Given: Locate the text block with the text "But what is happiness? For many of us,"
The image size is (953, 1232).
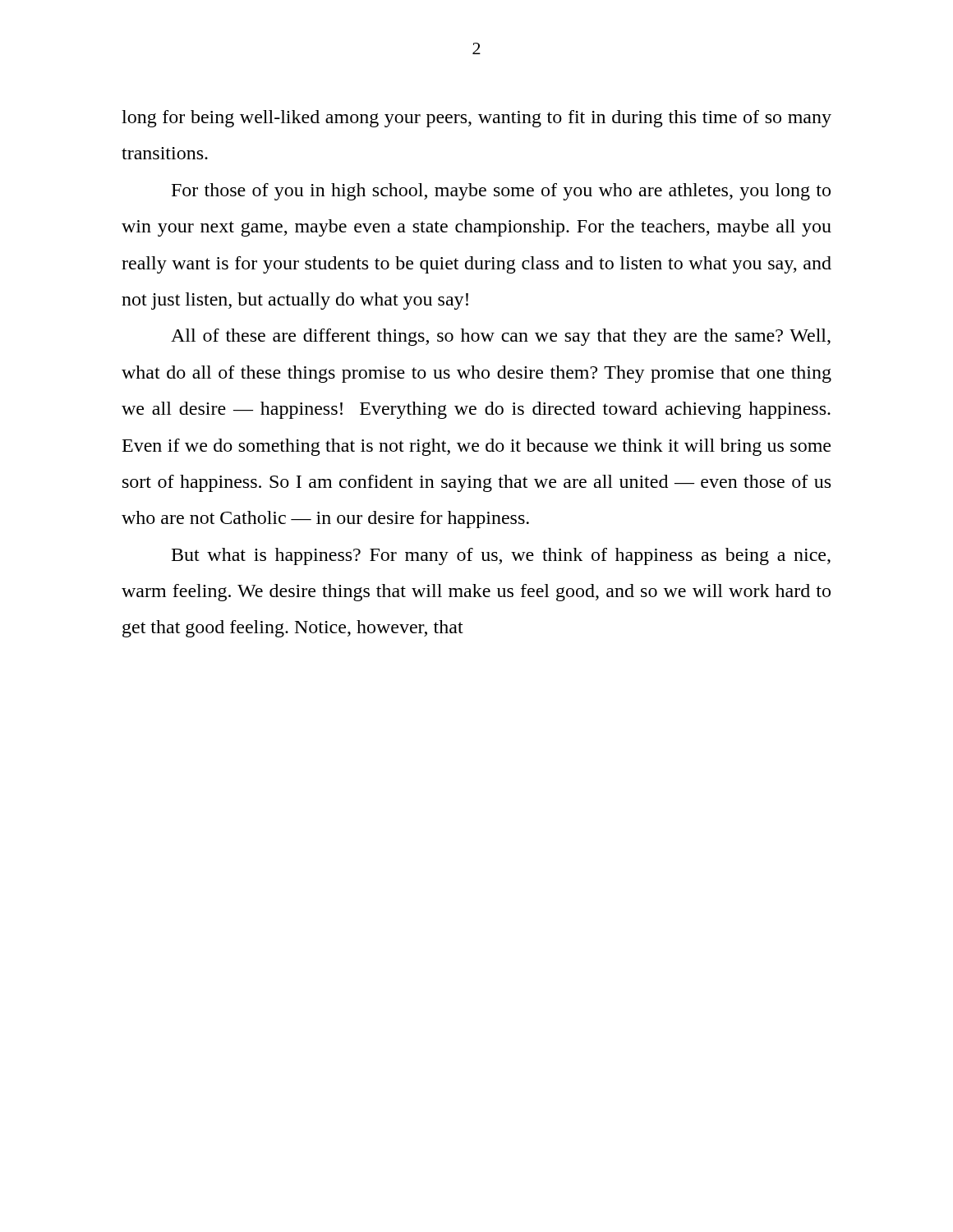Looking at the screenshot, I should [x=476, y=591].
